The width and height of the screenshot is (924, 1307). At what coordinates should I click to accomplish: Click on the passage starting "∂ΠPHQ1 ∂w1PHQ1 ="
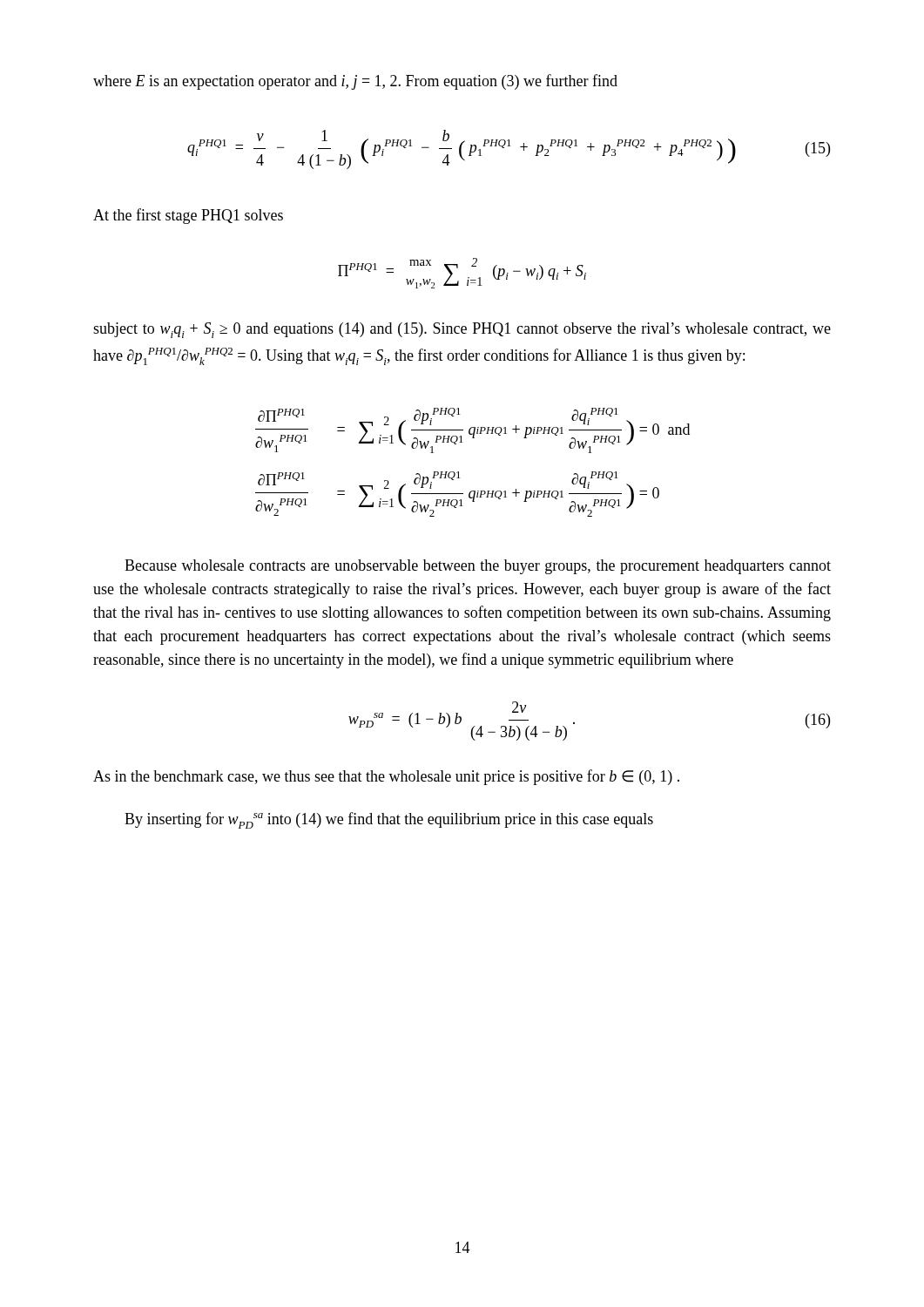pos(462,462)
